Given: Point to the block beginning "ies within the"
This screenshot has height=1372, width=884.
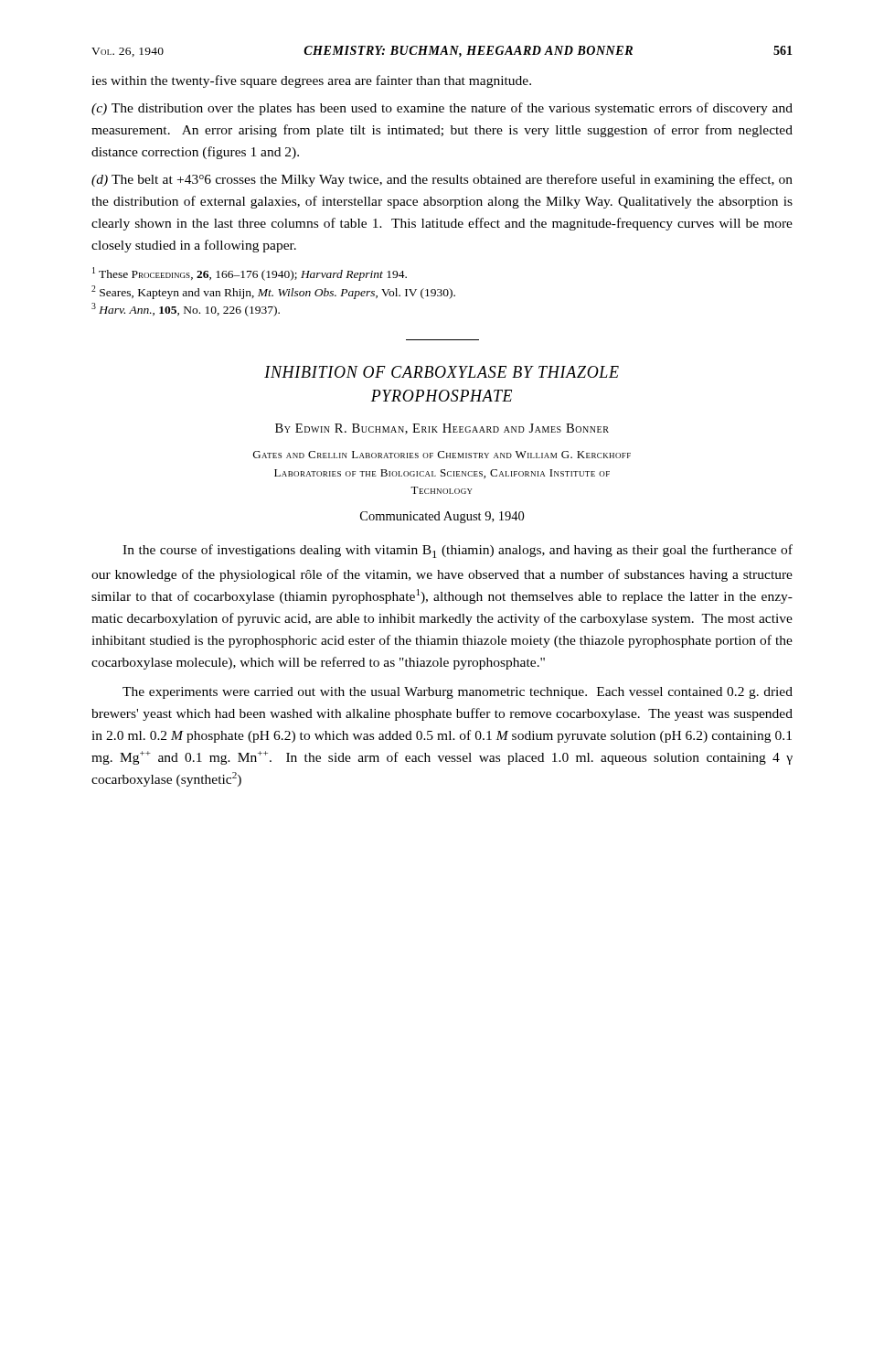Looking at the screenshot, I should (x=442, y=81).
